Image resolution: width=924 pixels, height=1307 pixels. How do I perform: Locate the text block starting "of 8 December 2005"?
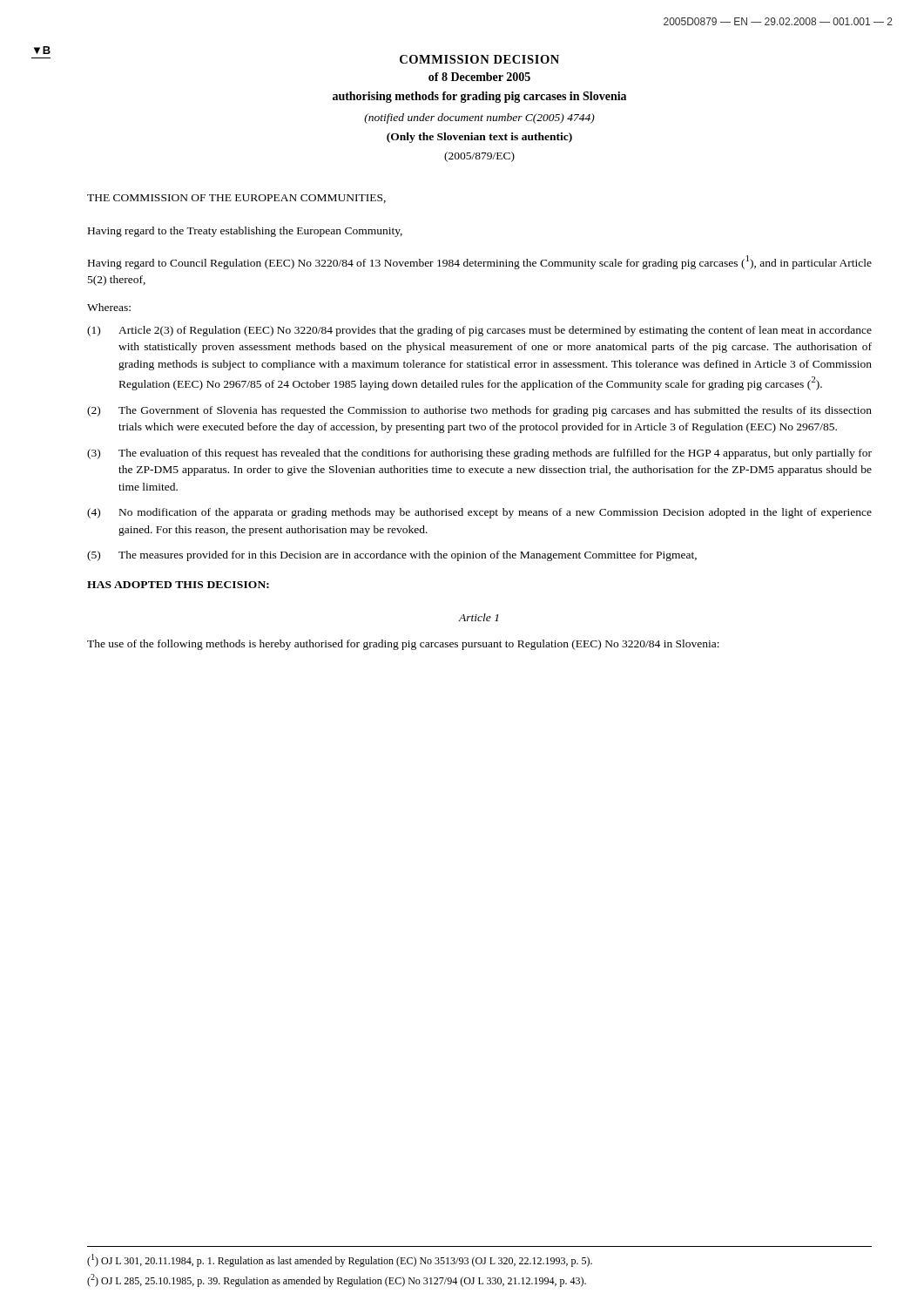(x=479, y=77)
